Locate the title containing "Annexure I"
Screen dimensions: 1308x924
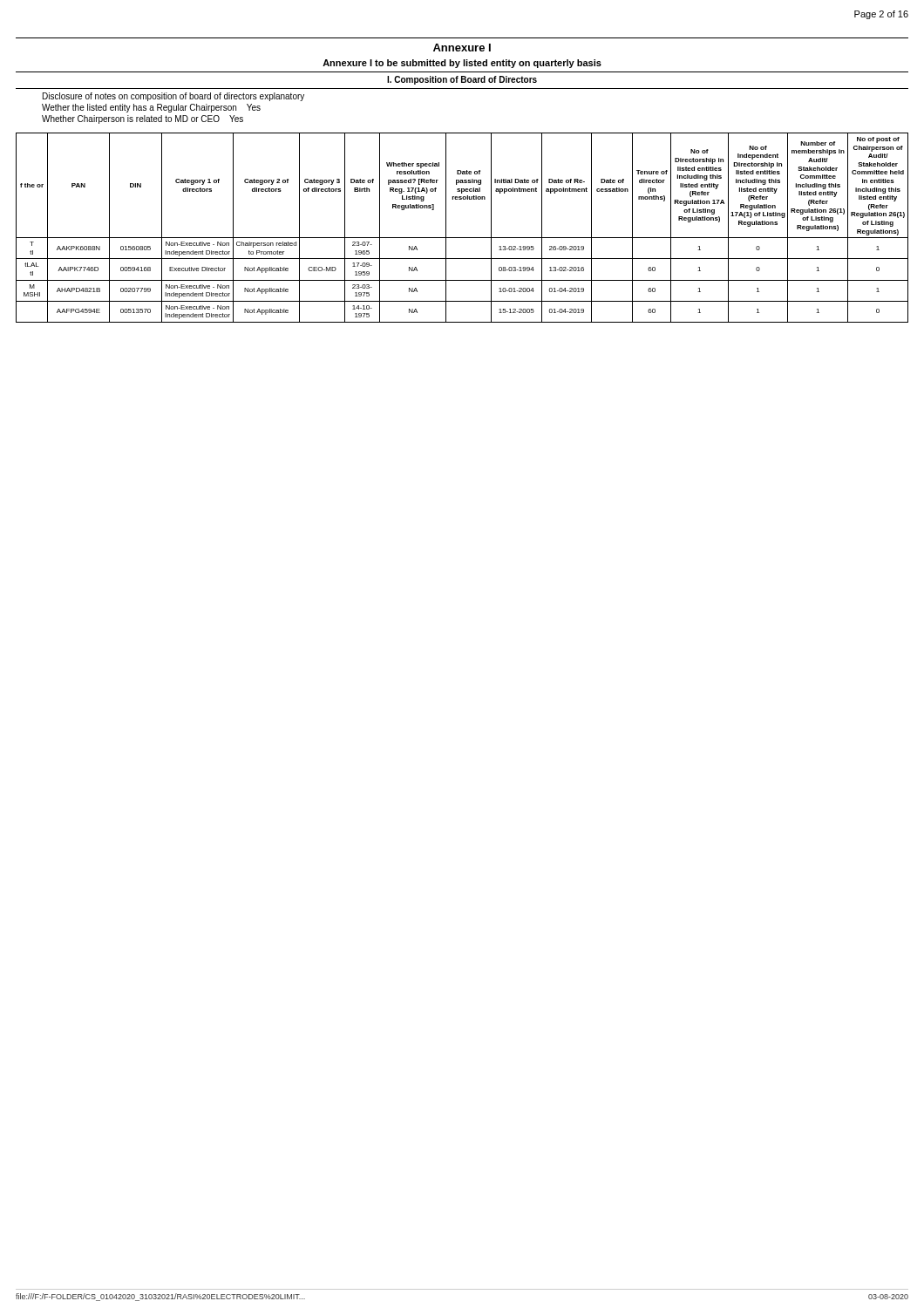click(462, 47)
